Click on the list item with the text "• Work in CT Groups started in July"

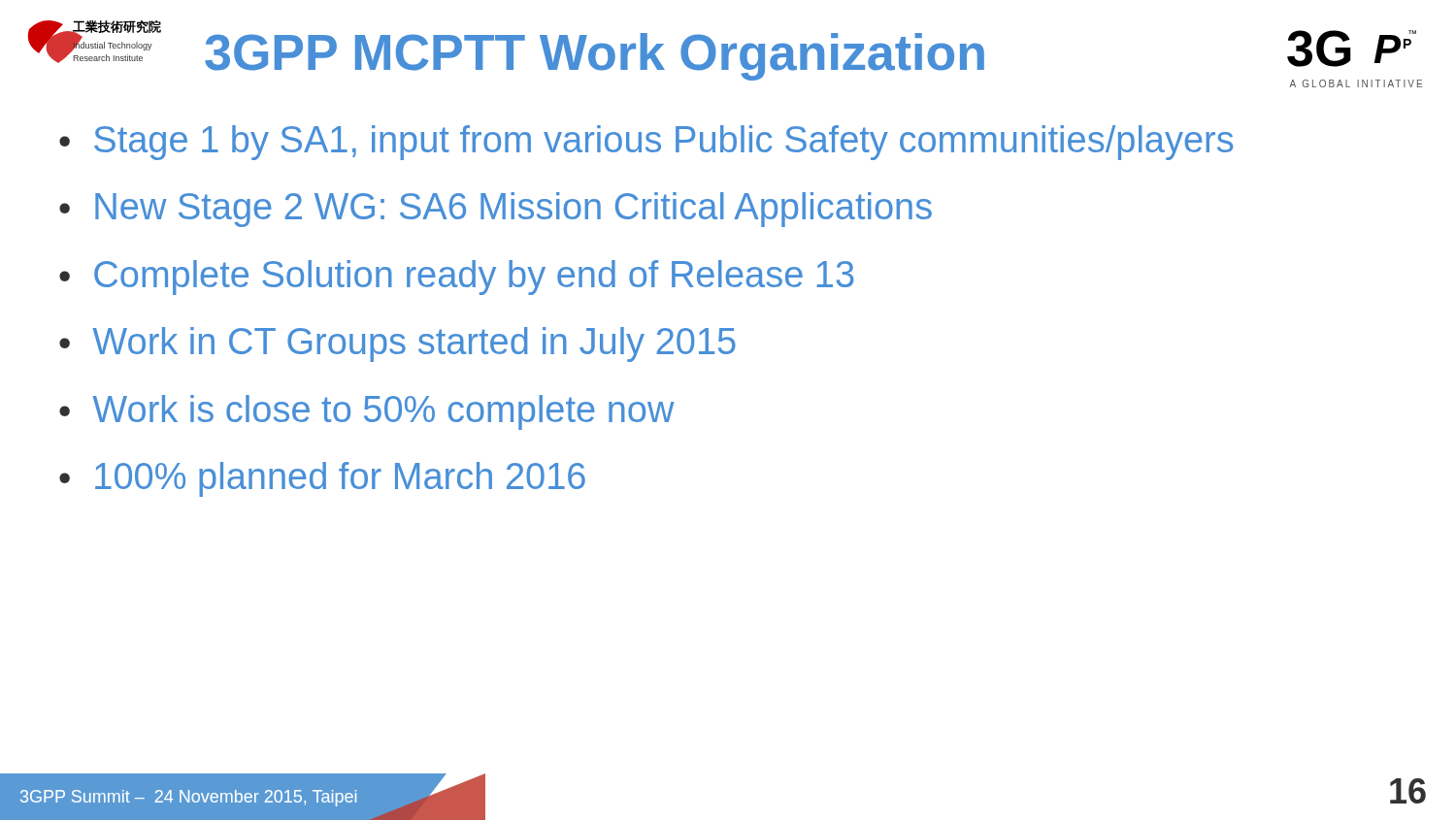[x=398, y=343]
